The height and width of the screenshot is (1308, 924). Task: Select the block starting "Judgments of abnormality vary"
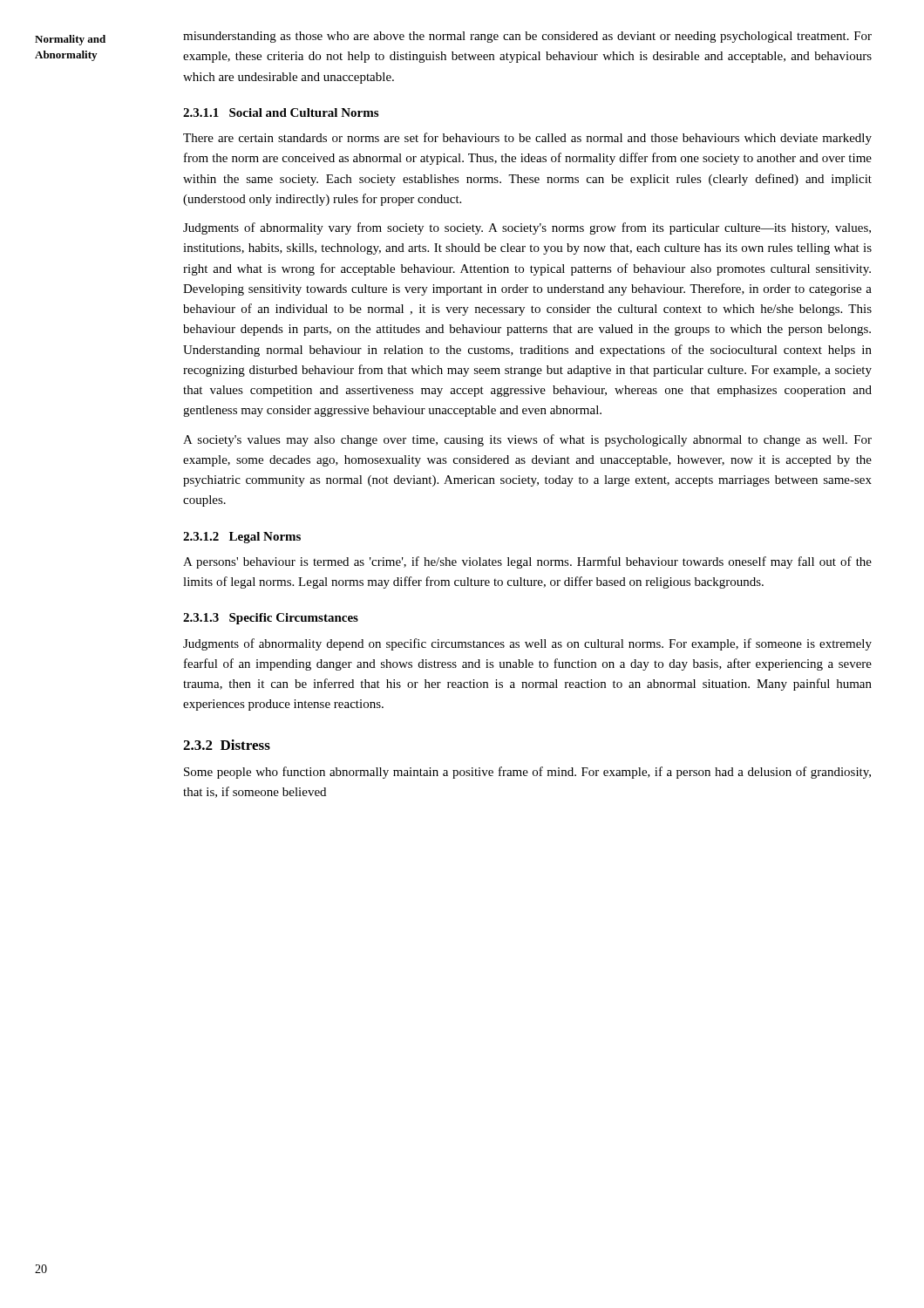pos(527,319)
